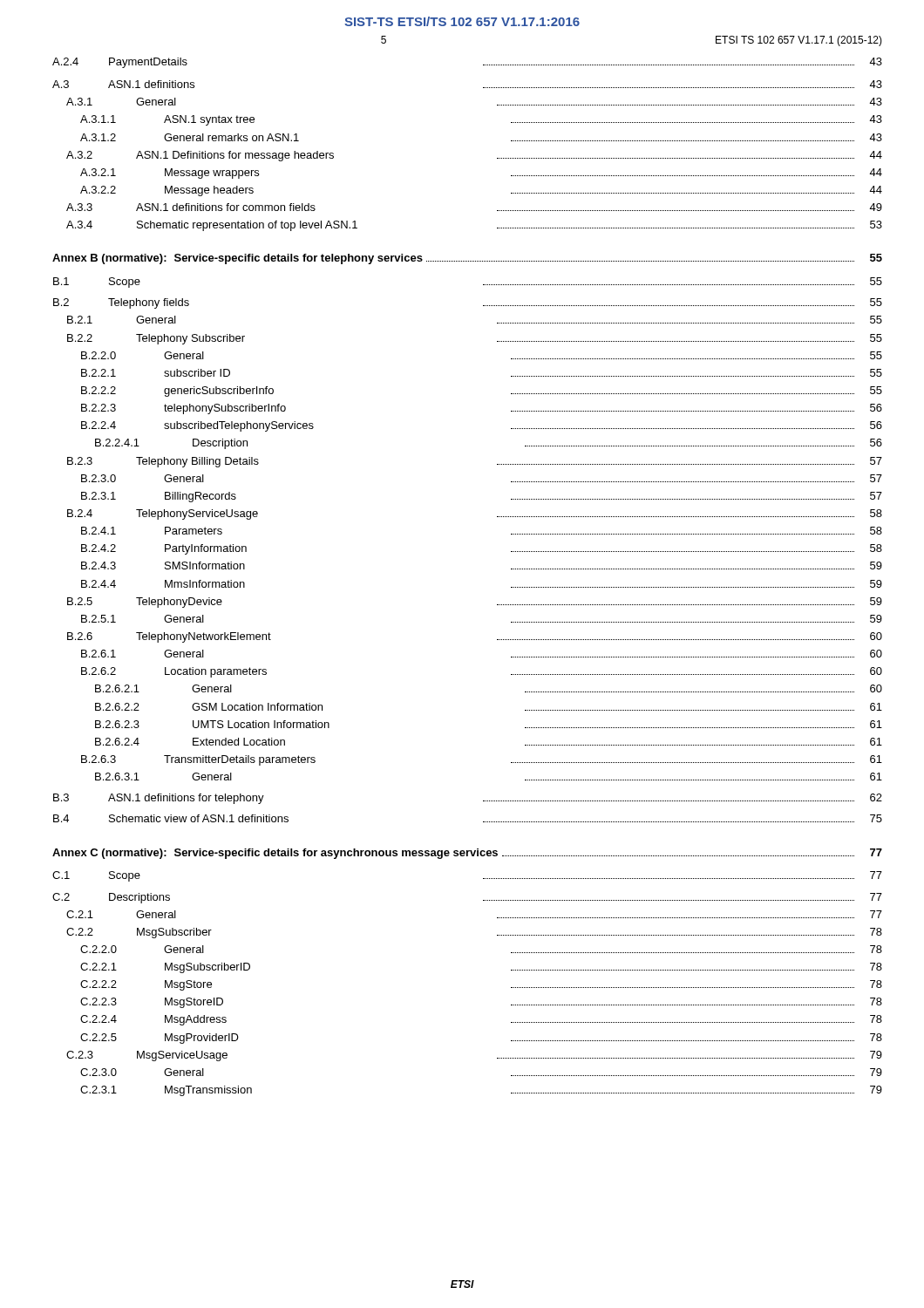The height and width of the screenshot is (1308, 924).
Task: Locate the list item with the text "A.3.4 Schematic representation of top level"
Action: 80,225
